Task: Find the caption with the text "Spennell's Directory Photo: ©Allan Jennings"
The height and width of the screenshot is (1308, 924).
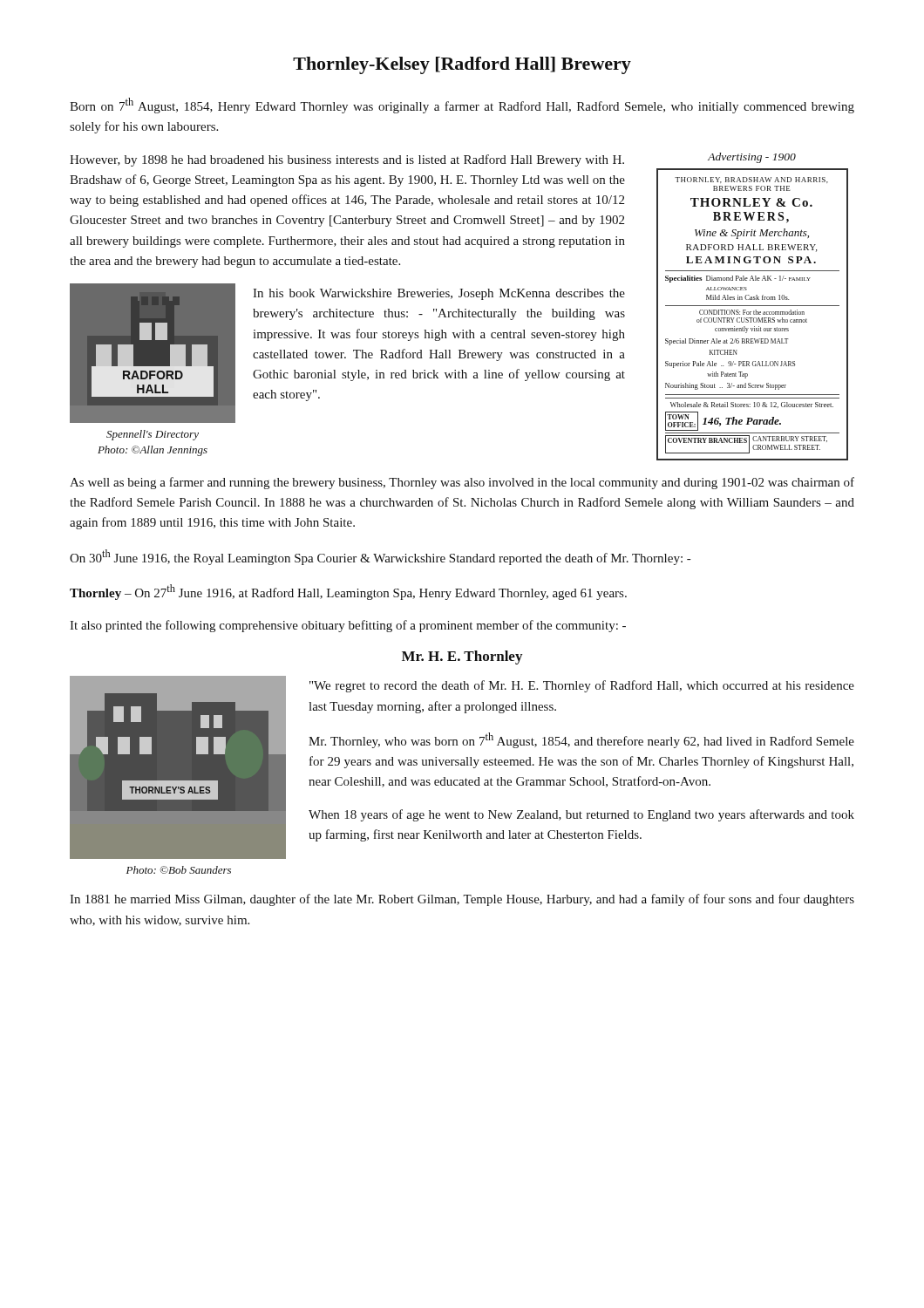Action: pos(153,442)
